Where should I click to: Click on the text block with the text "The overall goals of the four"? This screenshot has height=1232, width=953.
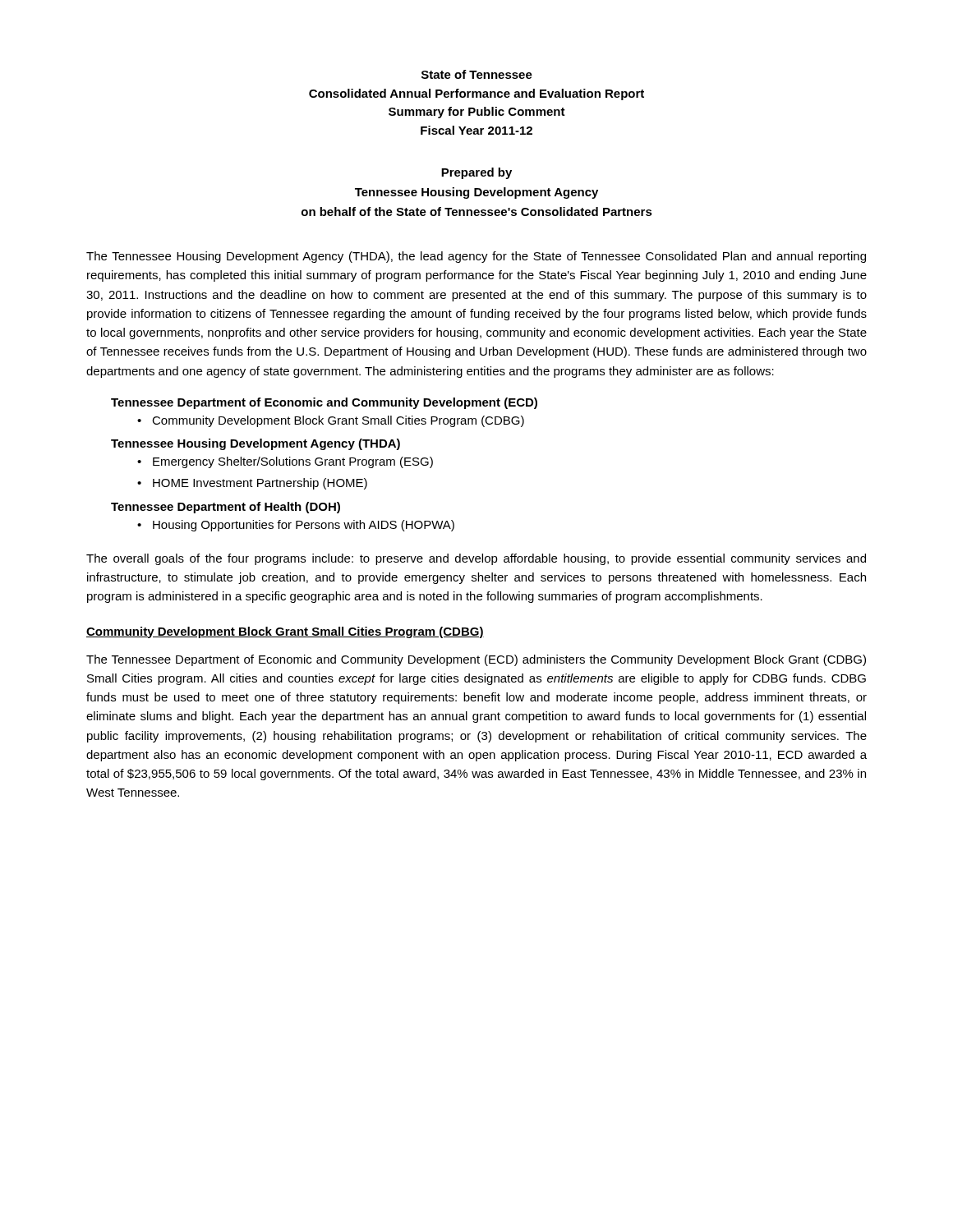click(x=476, y=577)
